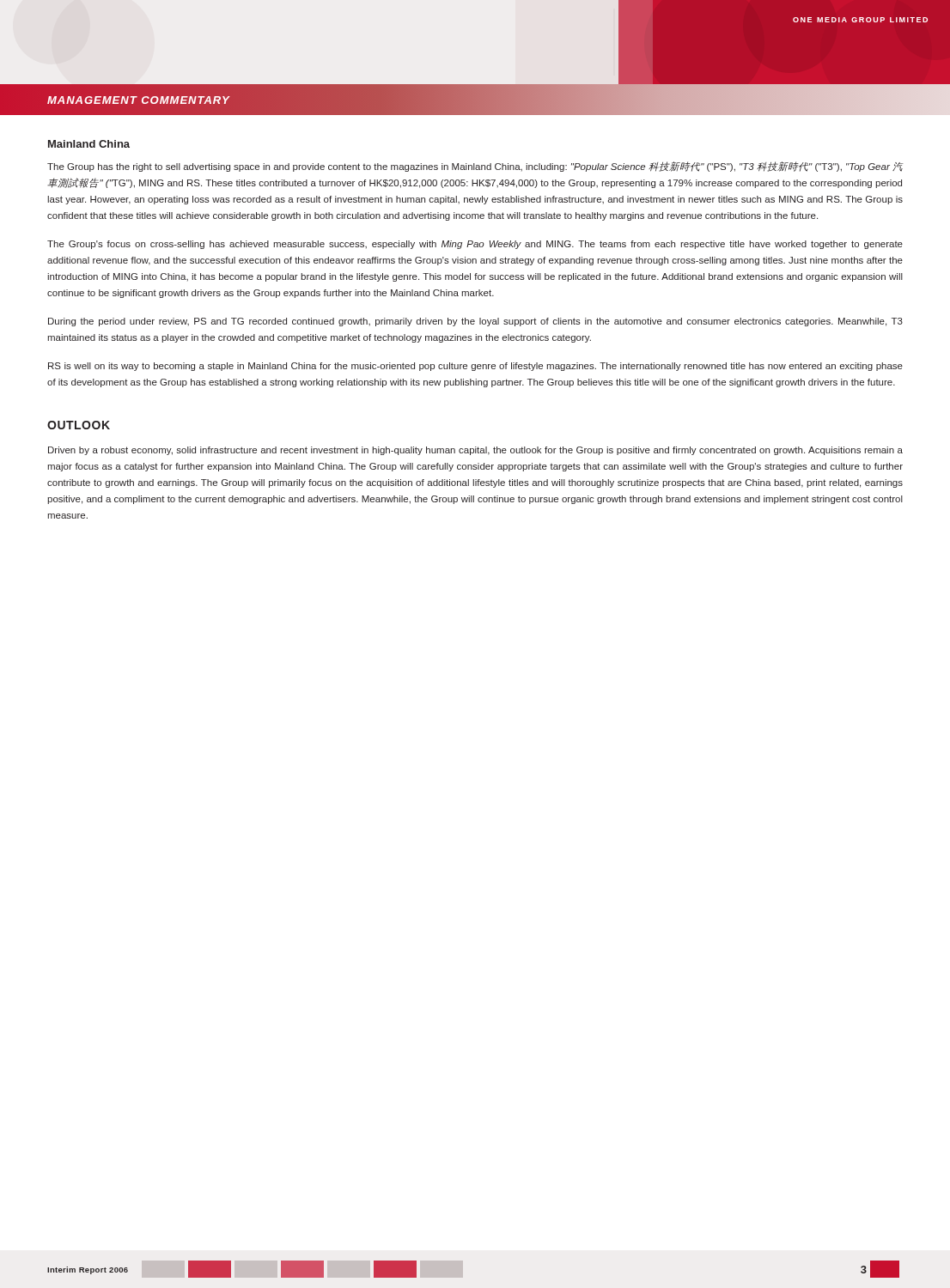Screen dimensions: 1288x950
Task: Select the text block starting "The Group's focus on cross-selling has"
Action: point(475,268)
